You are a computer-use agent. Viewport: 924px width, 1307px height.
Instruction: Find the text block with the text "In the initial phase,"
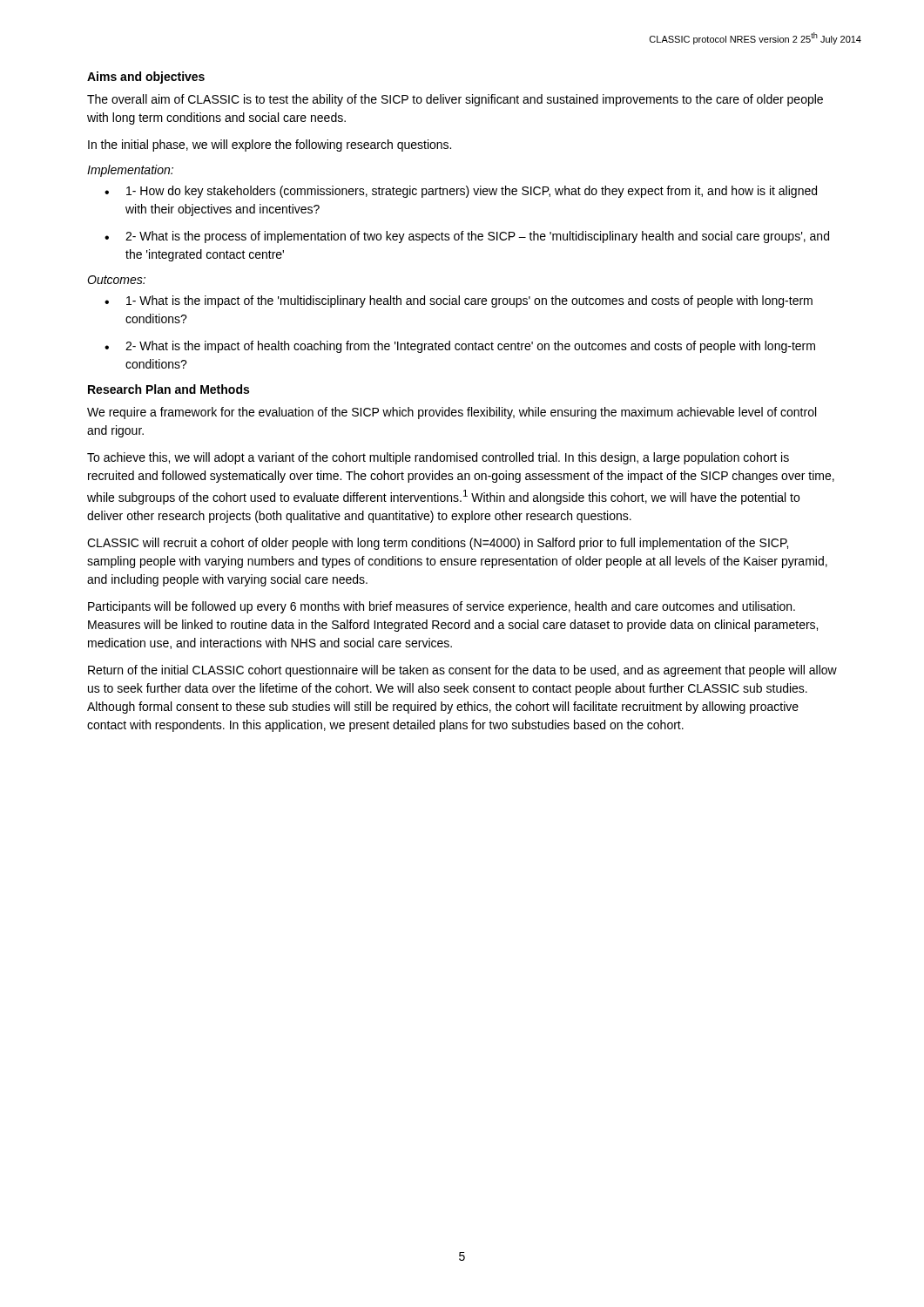[x=270, y=145]
